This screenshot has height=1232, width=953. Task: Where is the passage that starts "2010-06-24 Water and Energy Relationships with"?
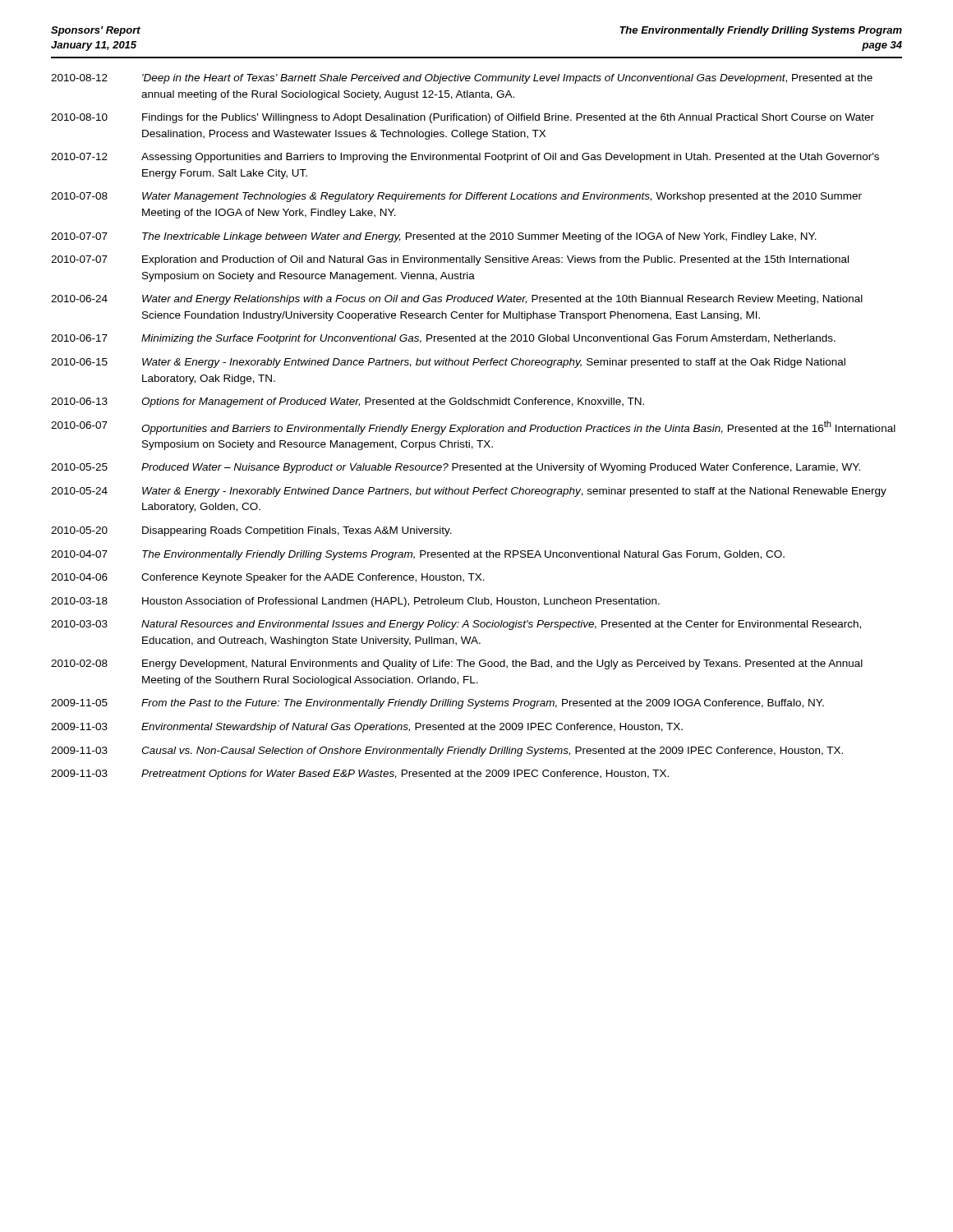[476, 307]
